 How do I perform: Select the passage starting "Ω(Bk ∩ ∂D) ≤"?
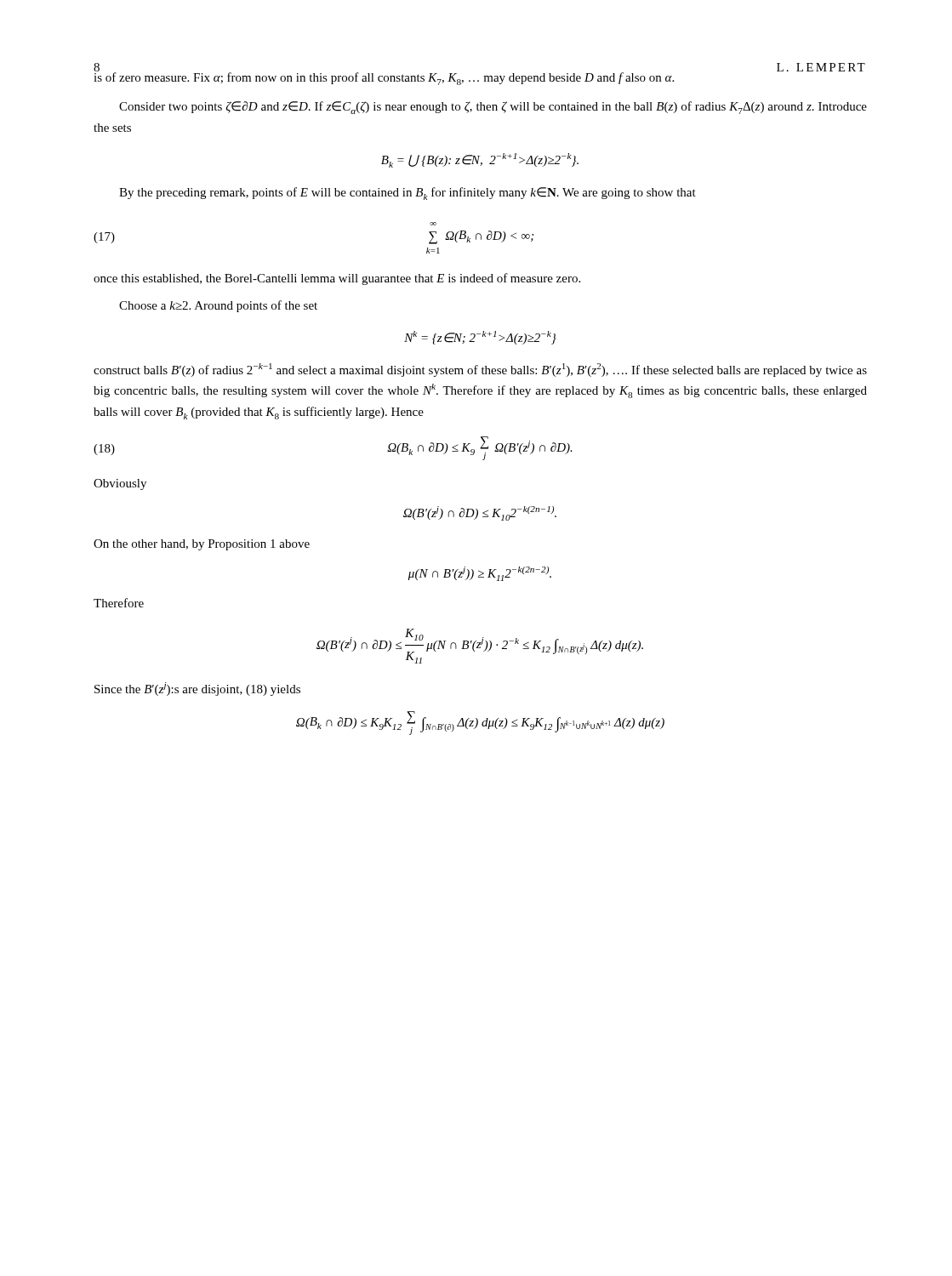480,723
